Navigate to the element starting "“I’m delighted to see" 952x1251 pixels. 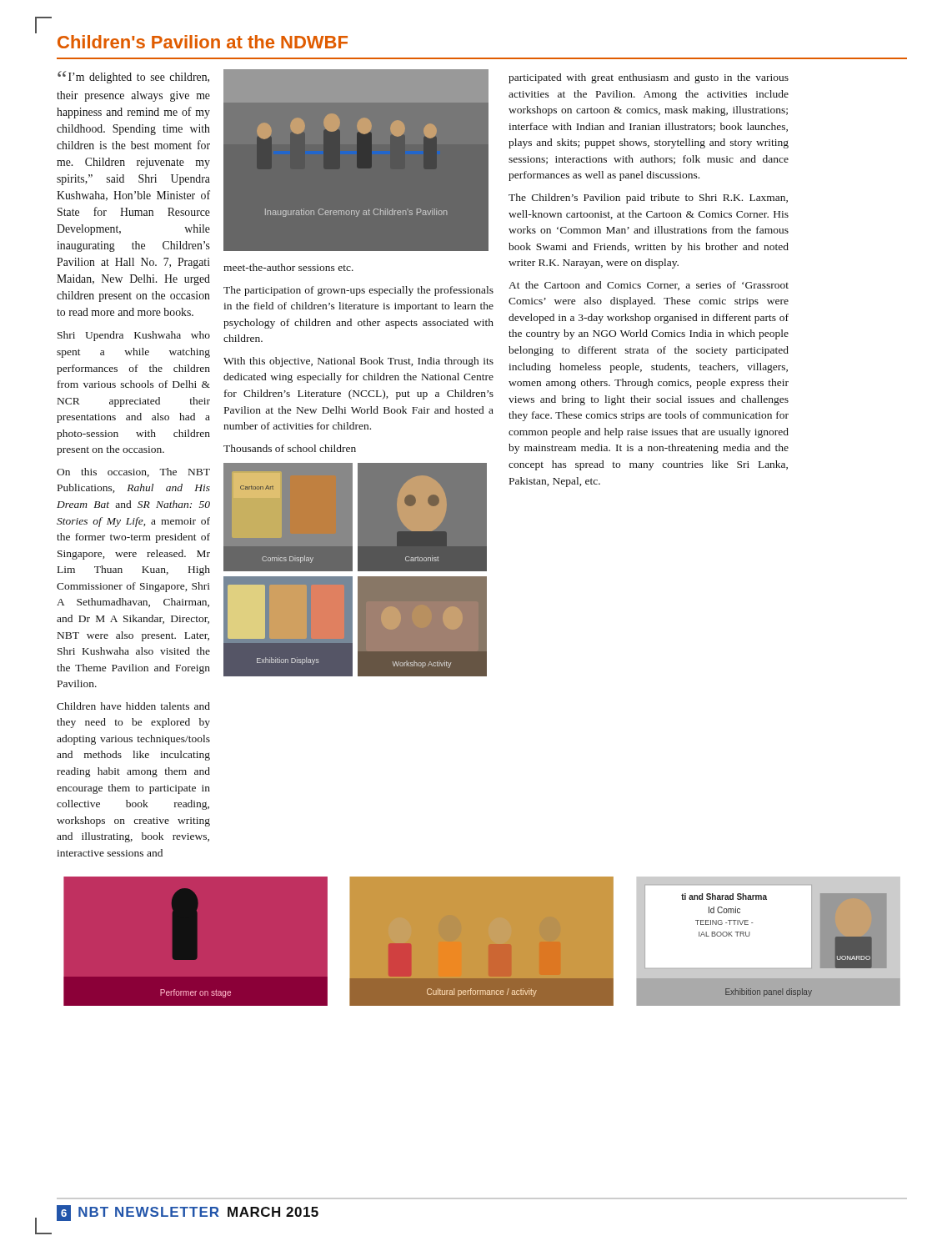click(x=133, y=194)
